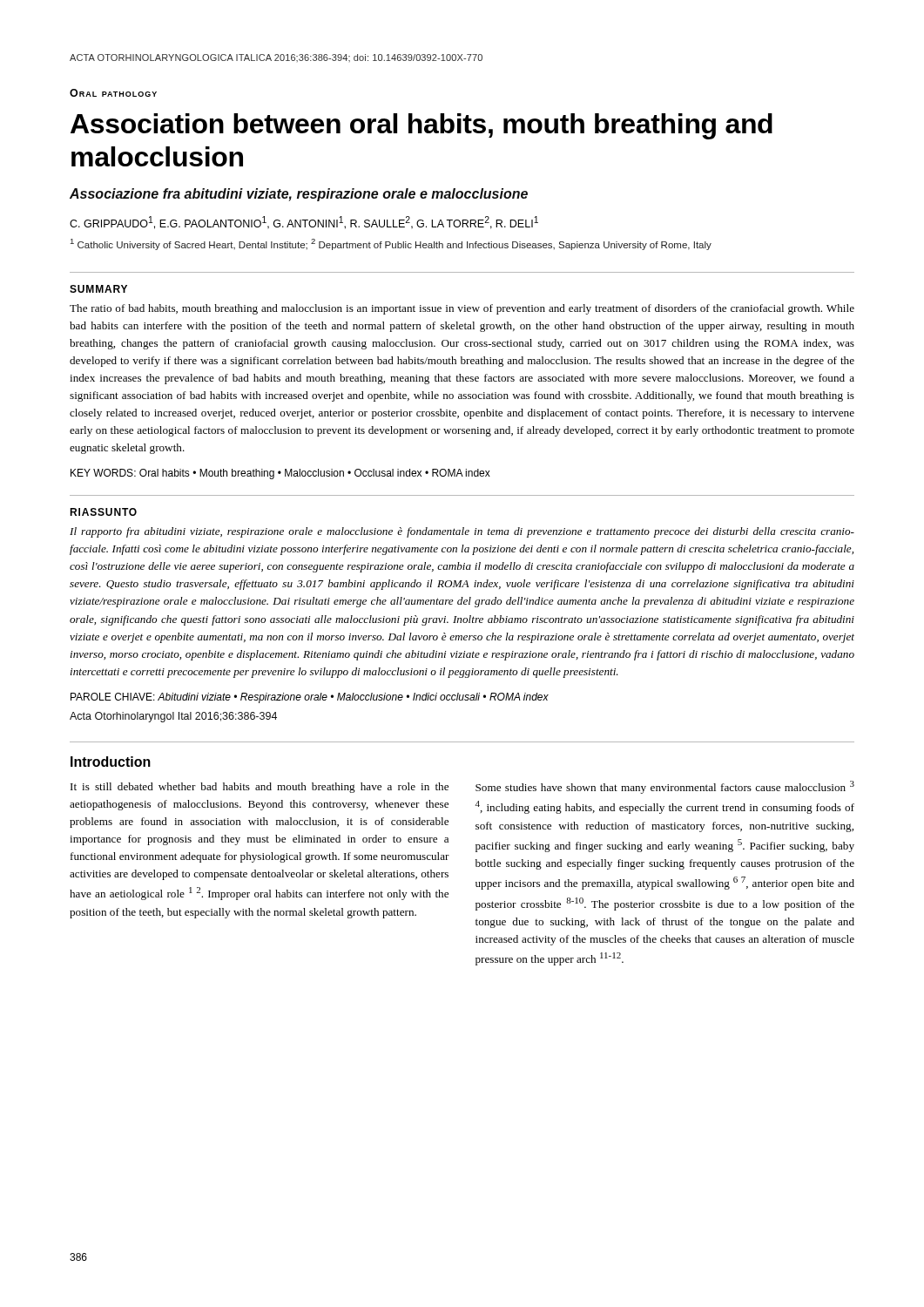
Task: Locate the block starting "1 Catholic University"
Action: (x=390, y=243)
